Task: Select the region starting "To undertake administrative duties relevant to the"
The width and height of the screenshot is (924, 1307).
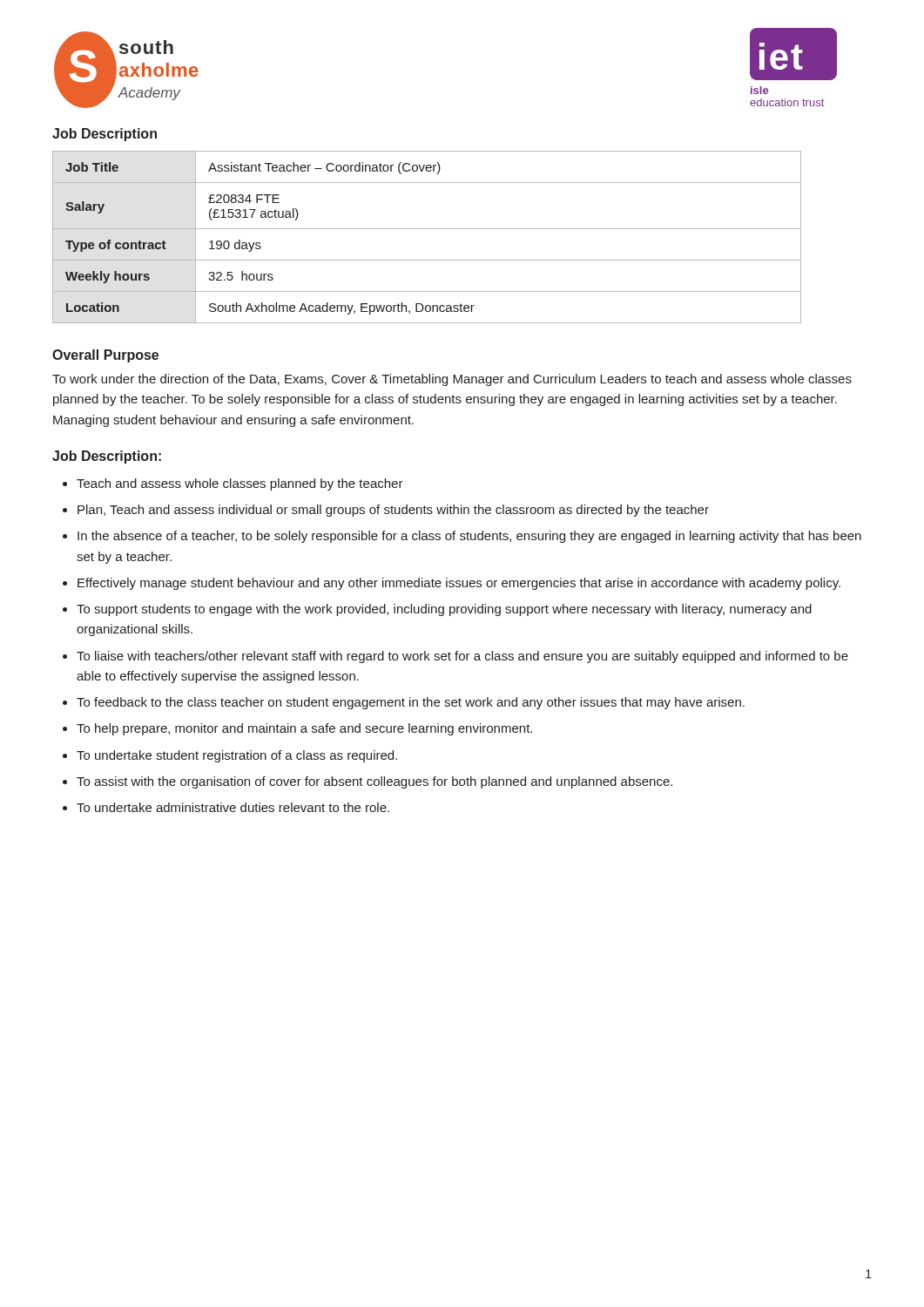Action: [233, 807]
